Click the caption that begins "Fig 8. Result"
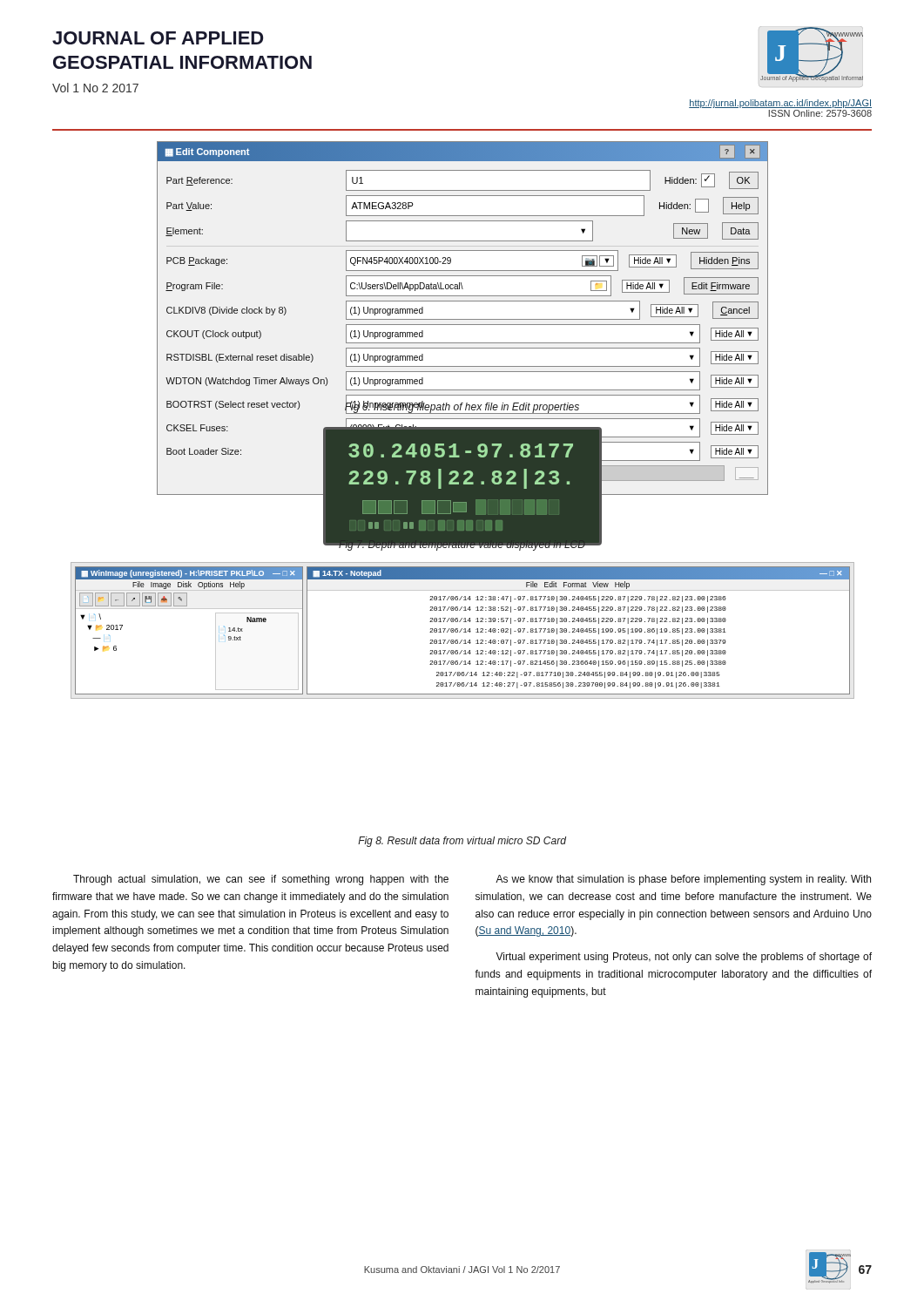This screenshot has width=924, height=1307. coord(462,841)
